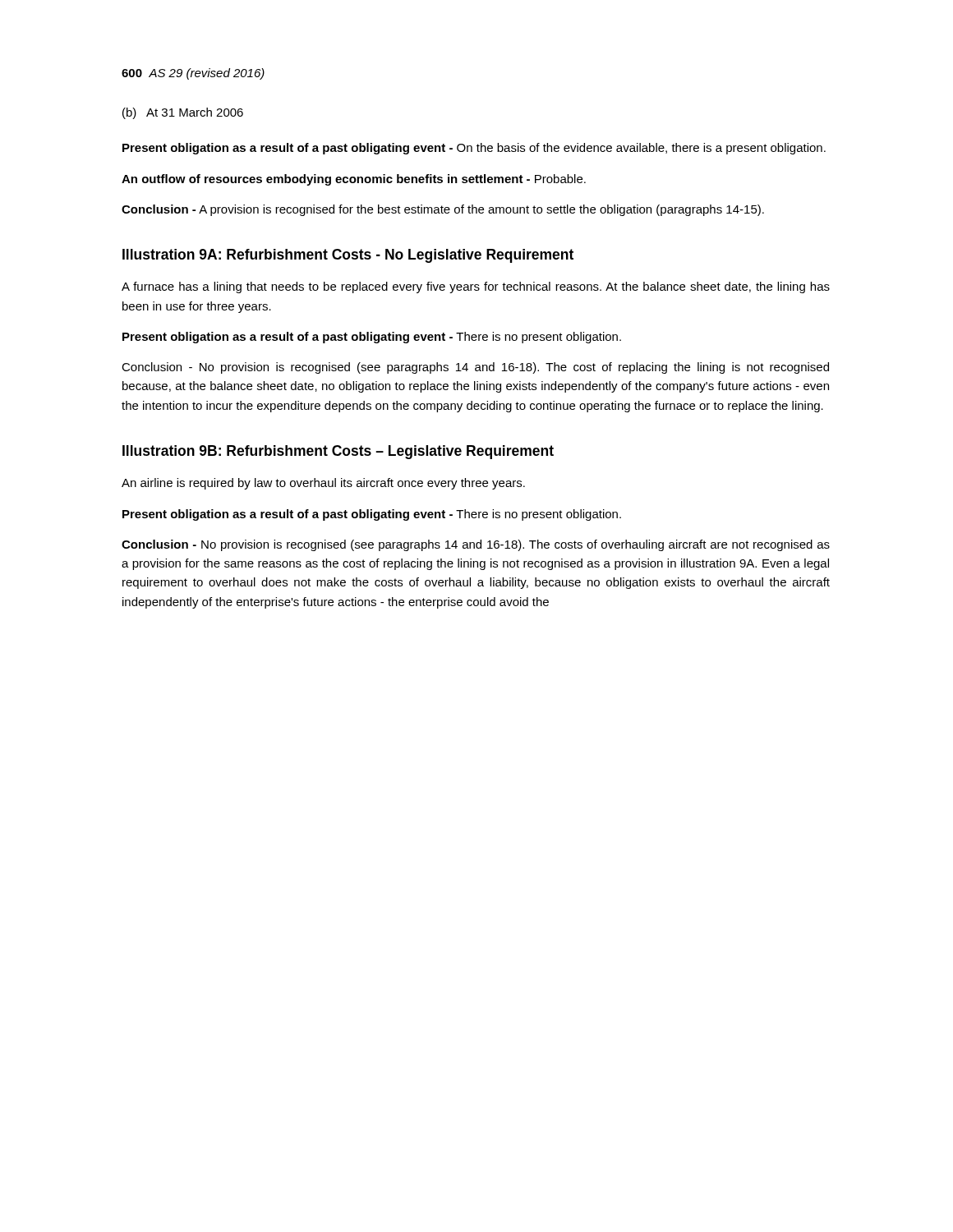Where is the passage that starts "(b) At 31"?
This screenshot has height=1232, width=953.
(x=183, y=112)
